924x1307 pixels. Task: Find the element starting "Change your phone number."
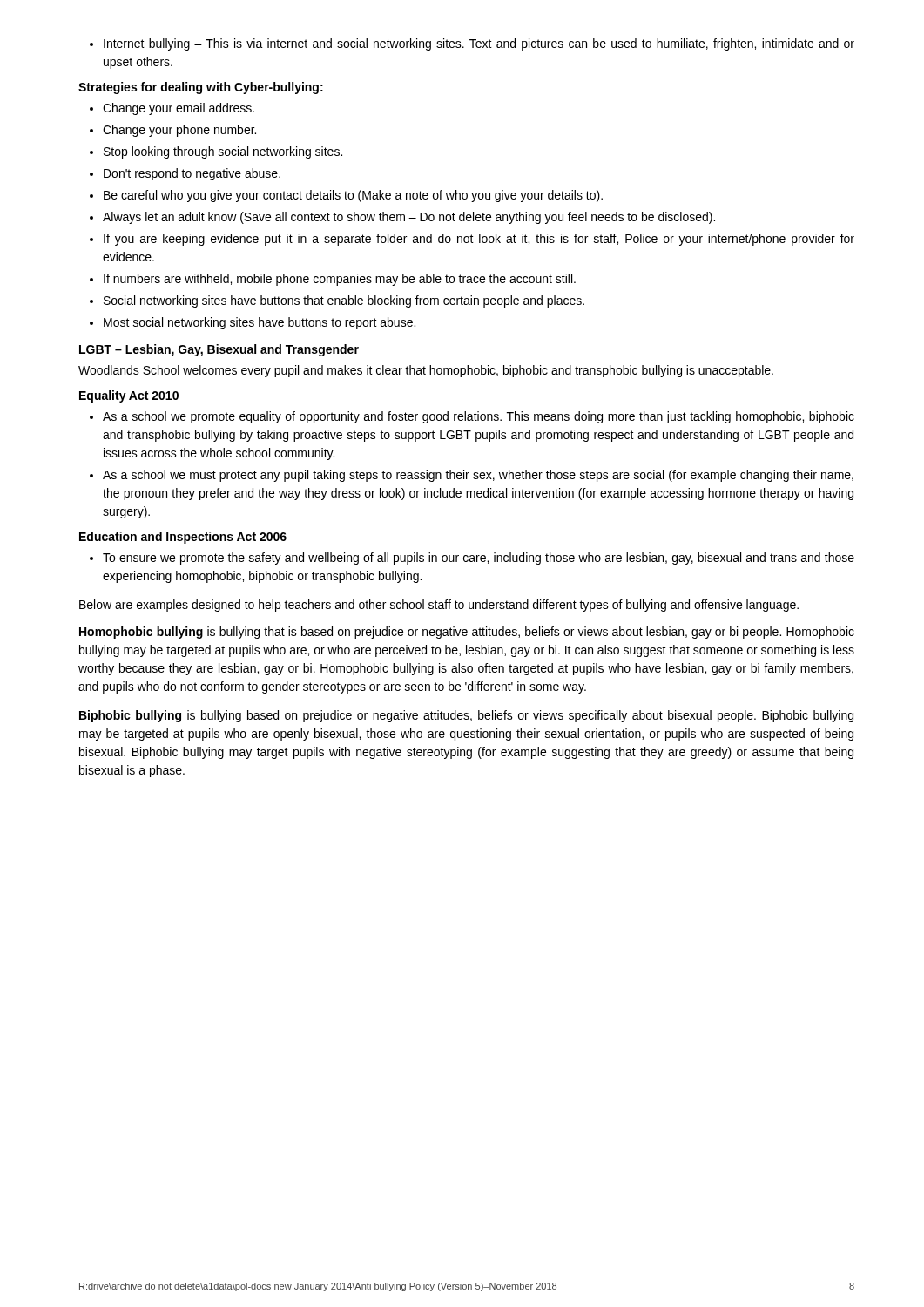tap(179, 131)
